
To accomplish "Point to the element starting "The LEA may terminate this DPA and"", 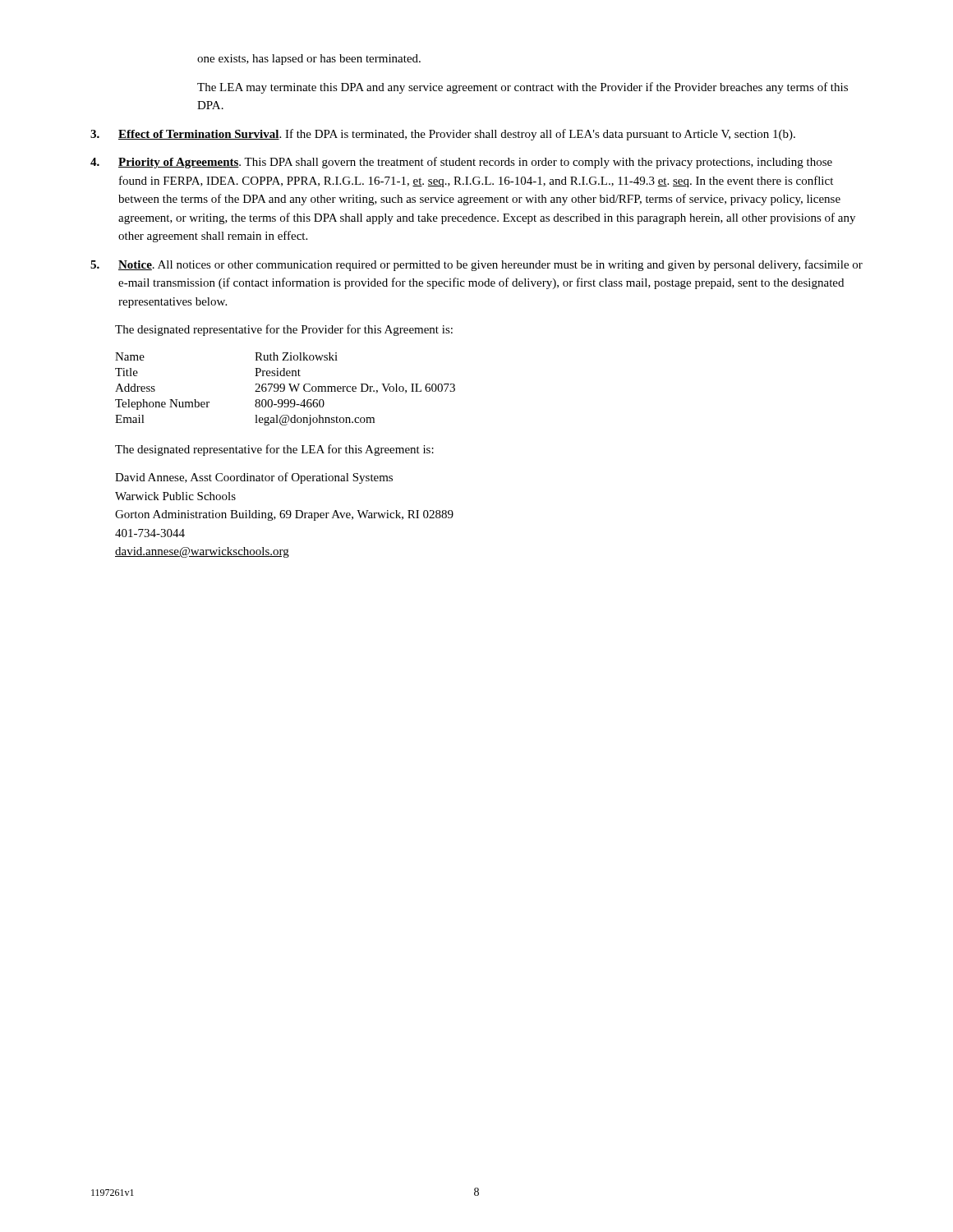I will pyautogui.click(x=523, y=96).
